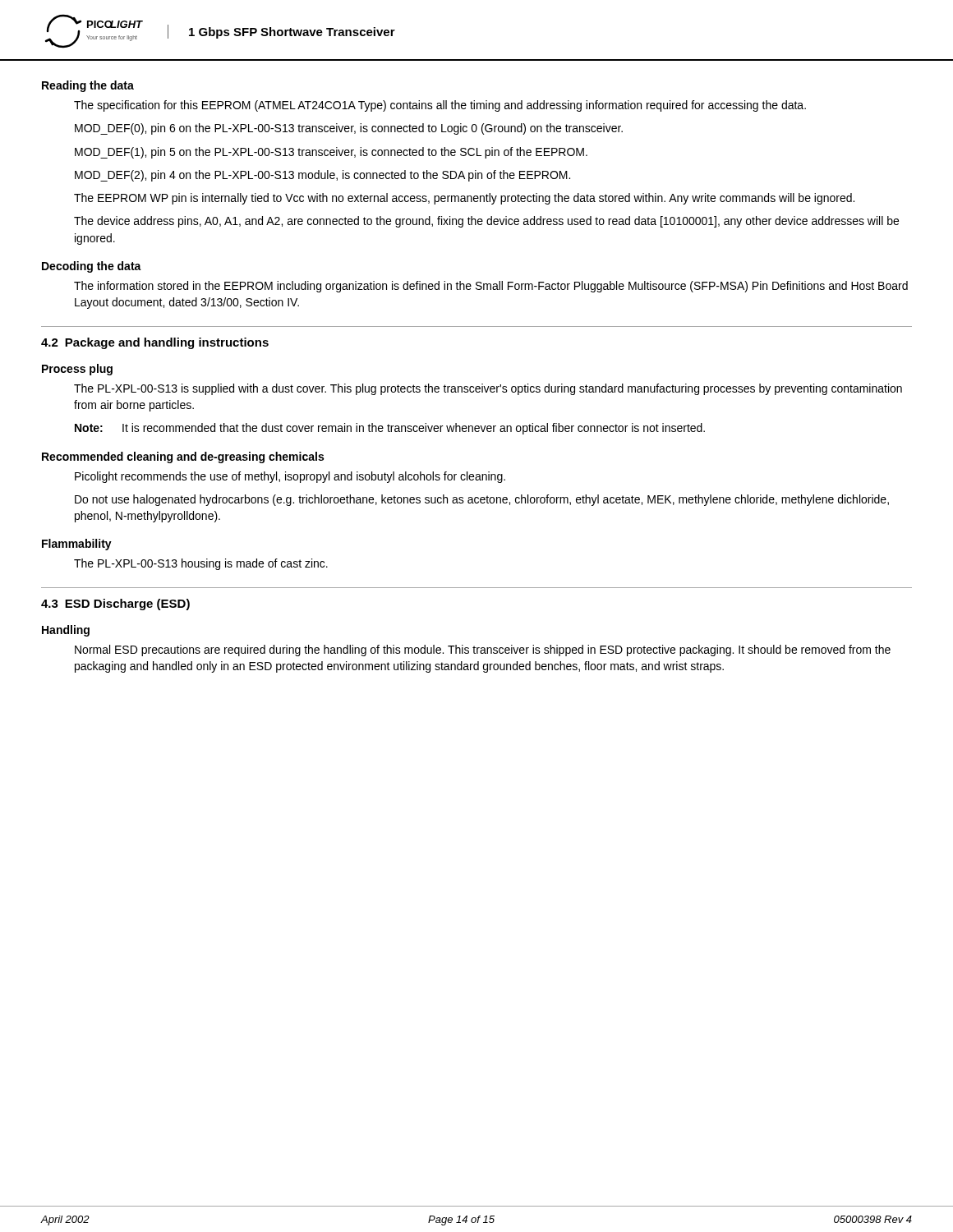
Task: Locate the section header that reads "Reading the data"
Action: [87, 85]
